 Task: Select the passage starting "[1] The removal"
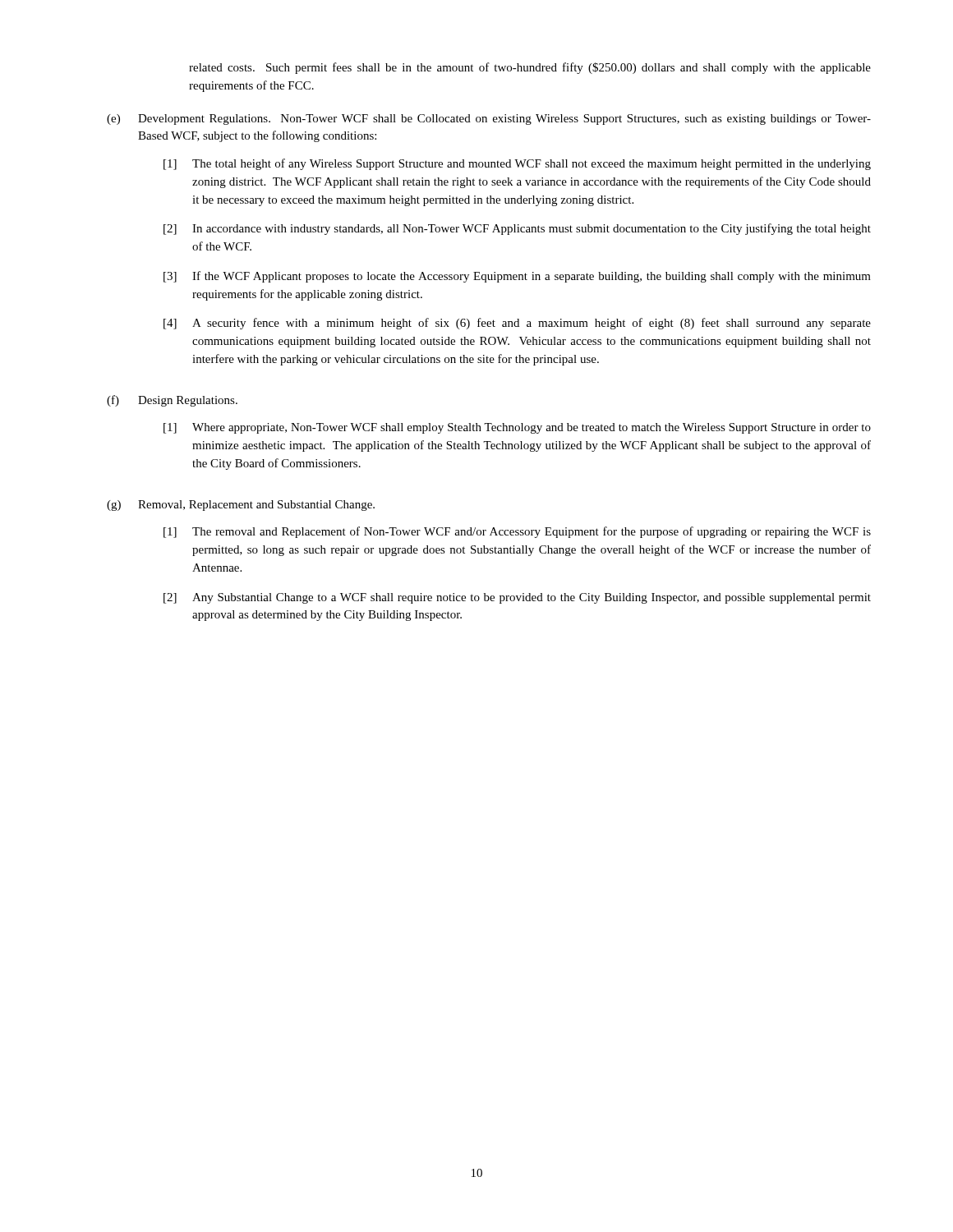pos(517,550)
